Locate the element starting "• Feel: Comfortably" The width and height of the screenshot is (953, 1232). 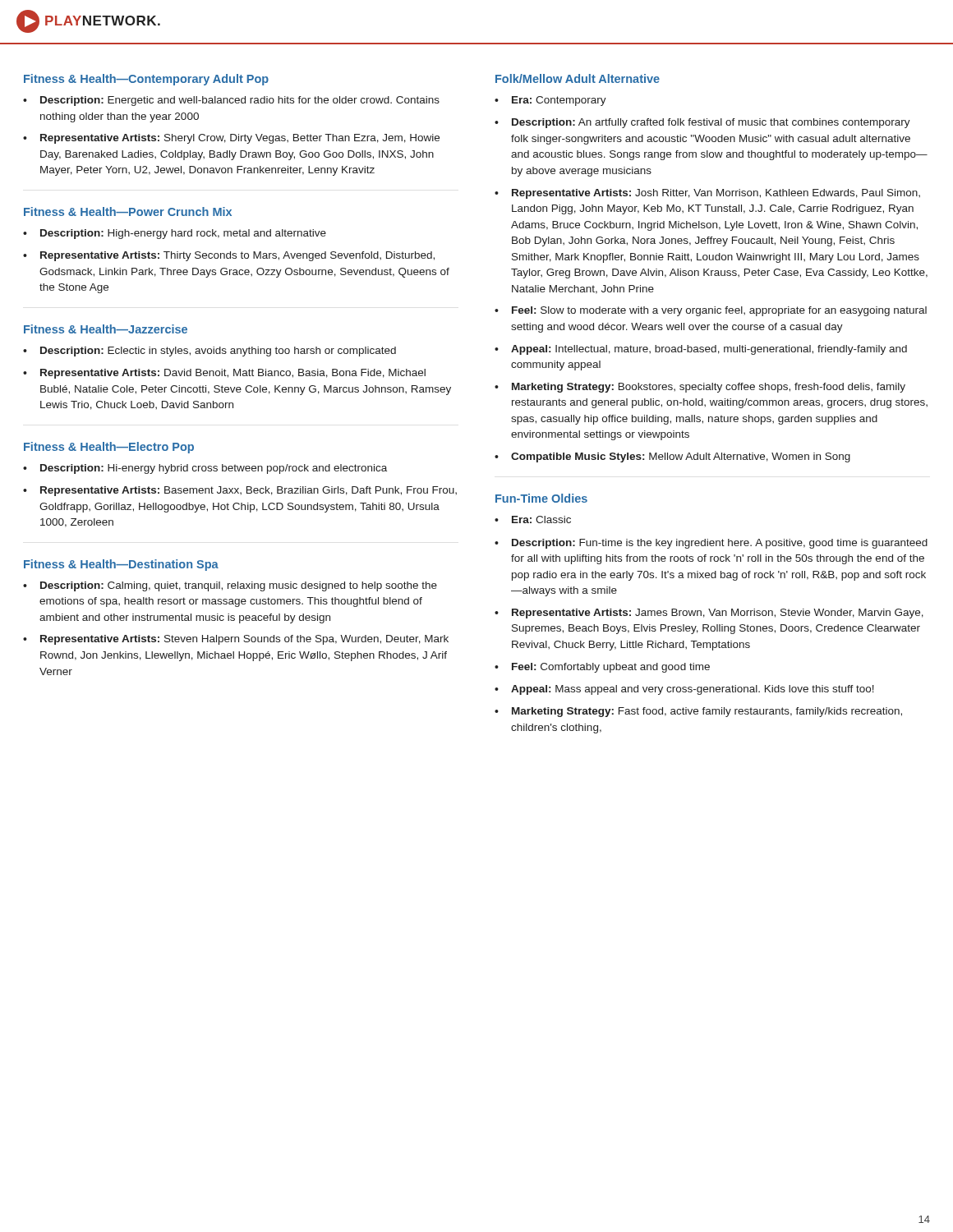tap(712, 667)
